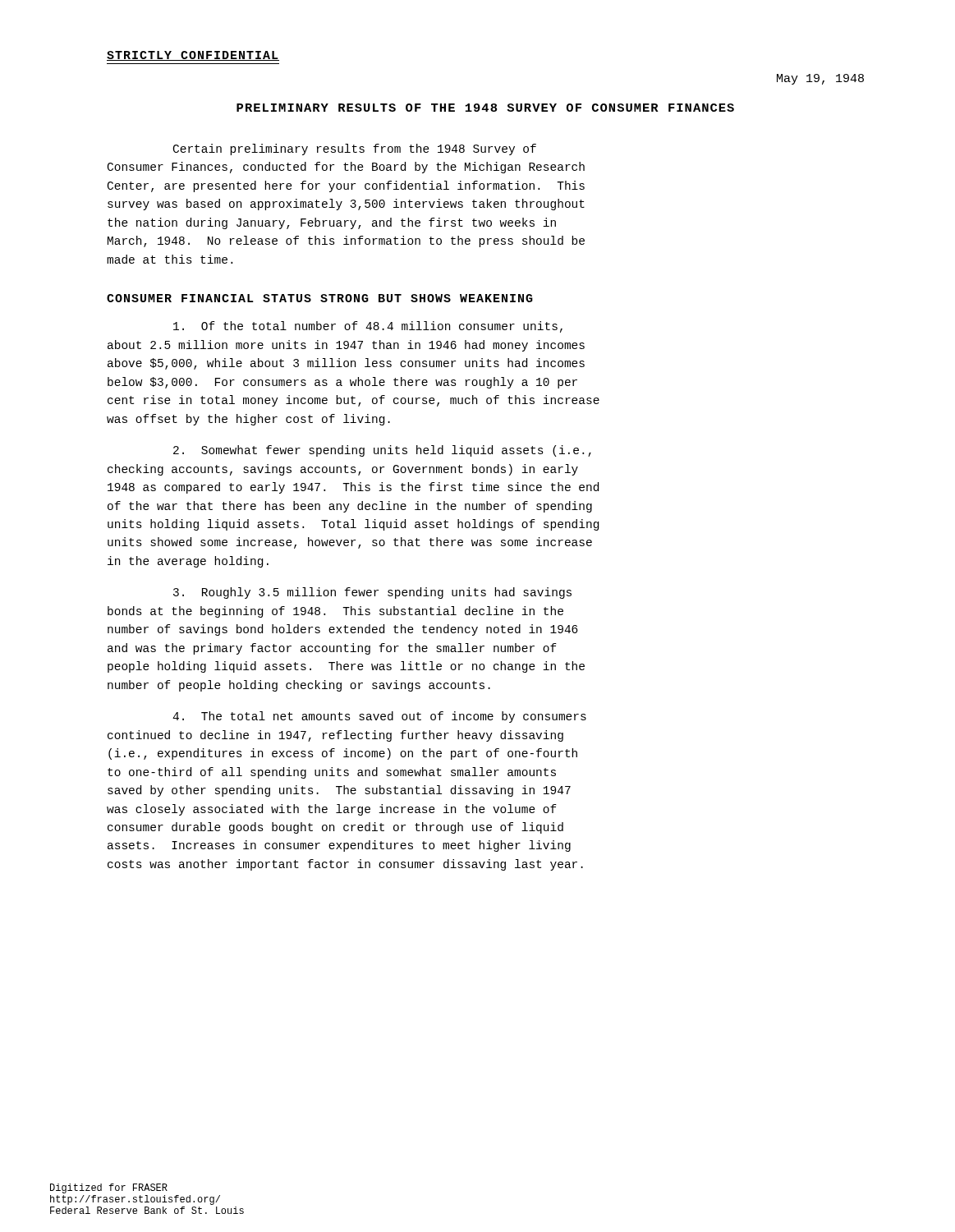Image resolution: width=955 pixels, height=1232 pixels.
Task: Click the passage that begins "Of the total number"
Action: pos(353,373)
